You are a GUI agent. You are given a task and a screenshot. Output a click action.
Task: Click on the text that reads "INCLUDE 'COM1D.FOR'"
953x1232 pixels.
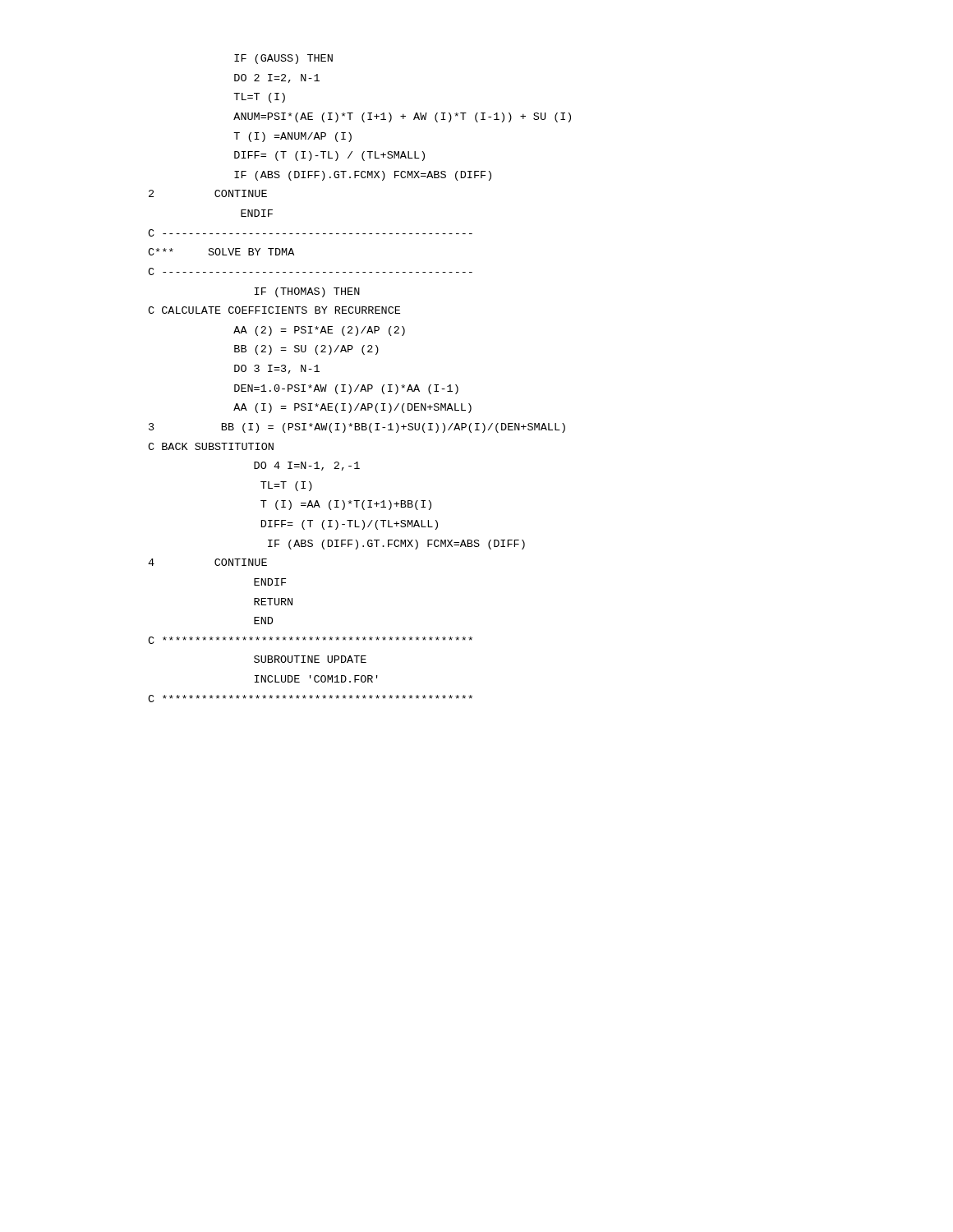click(x=297, y=680)
